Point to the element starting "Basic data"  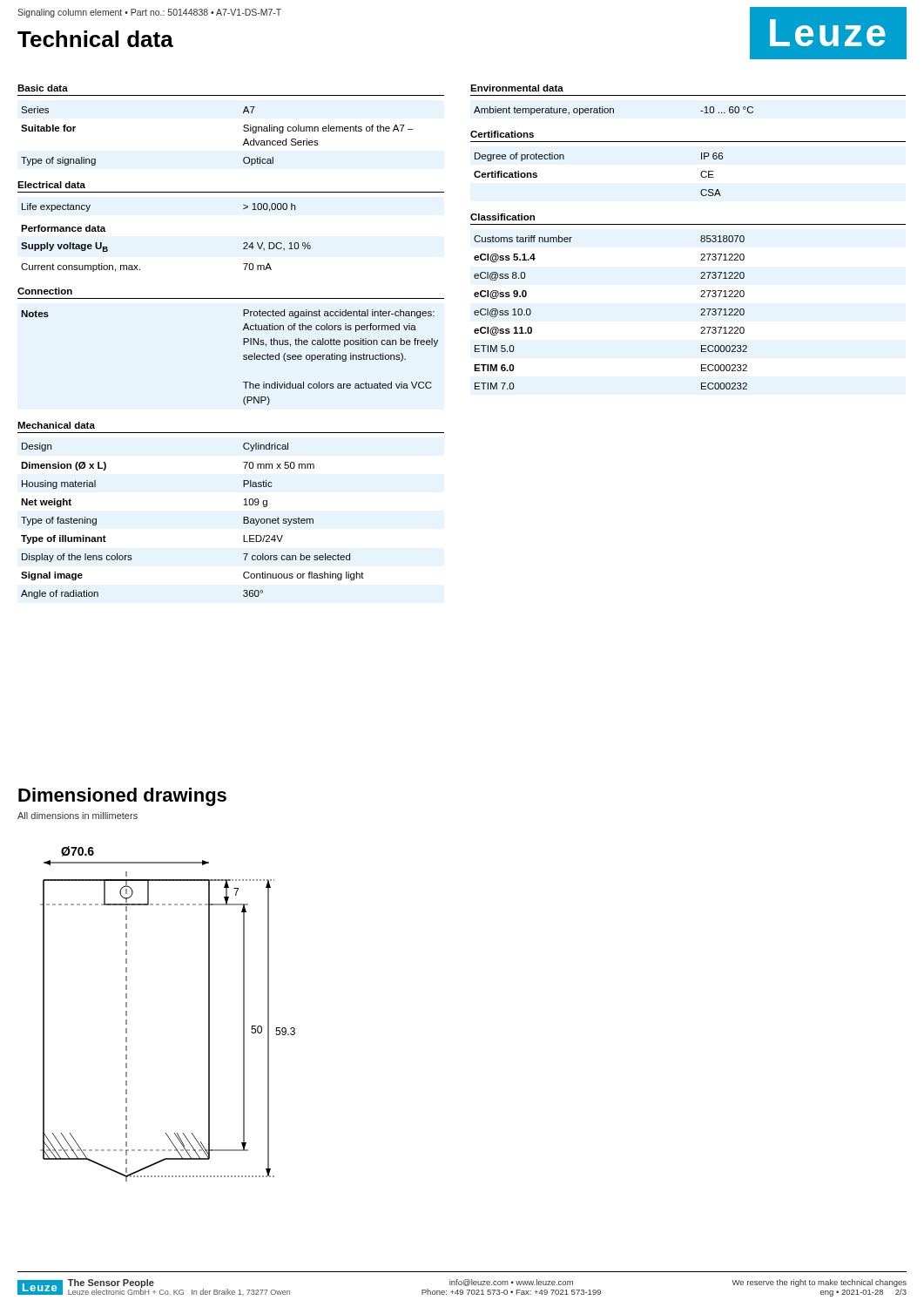43,88
